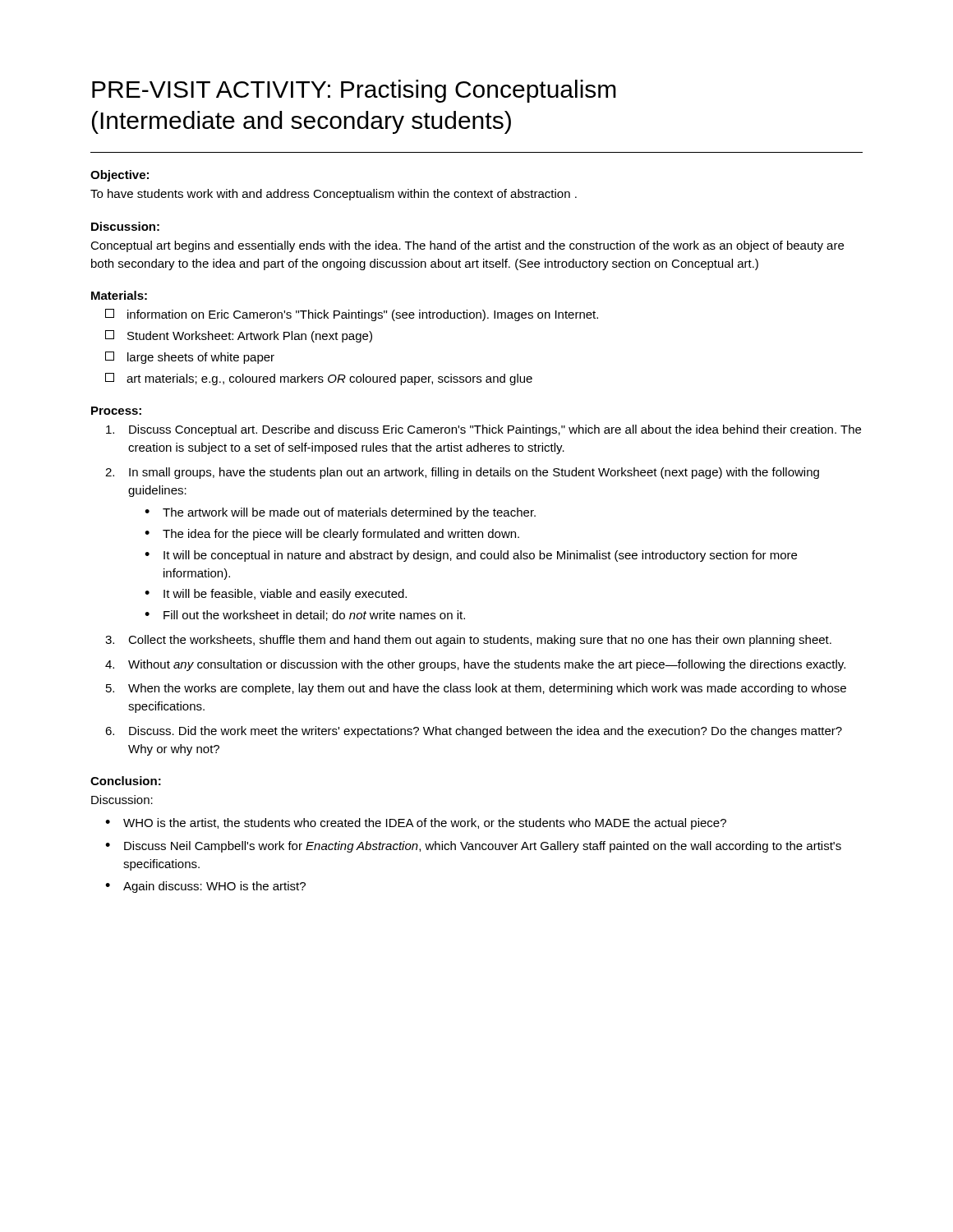The width and height of the screenshot is (953, 1232).
Task: Find the list item with the text "WHO is the artist, the students who created"
Action: pyautogui.click(x=425, y=823)
